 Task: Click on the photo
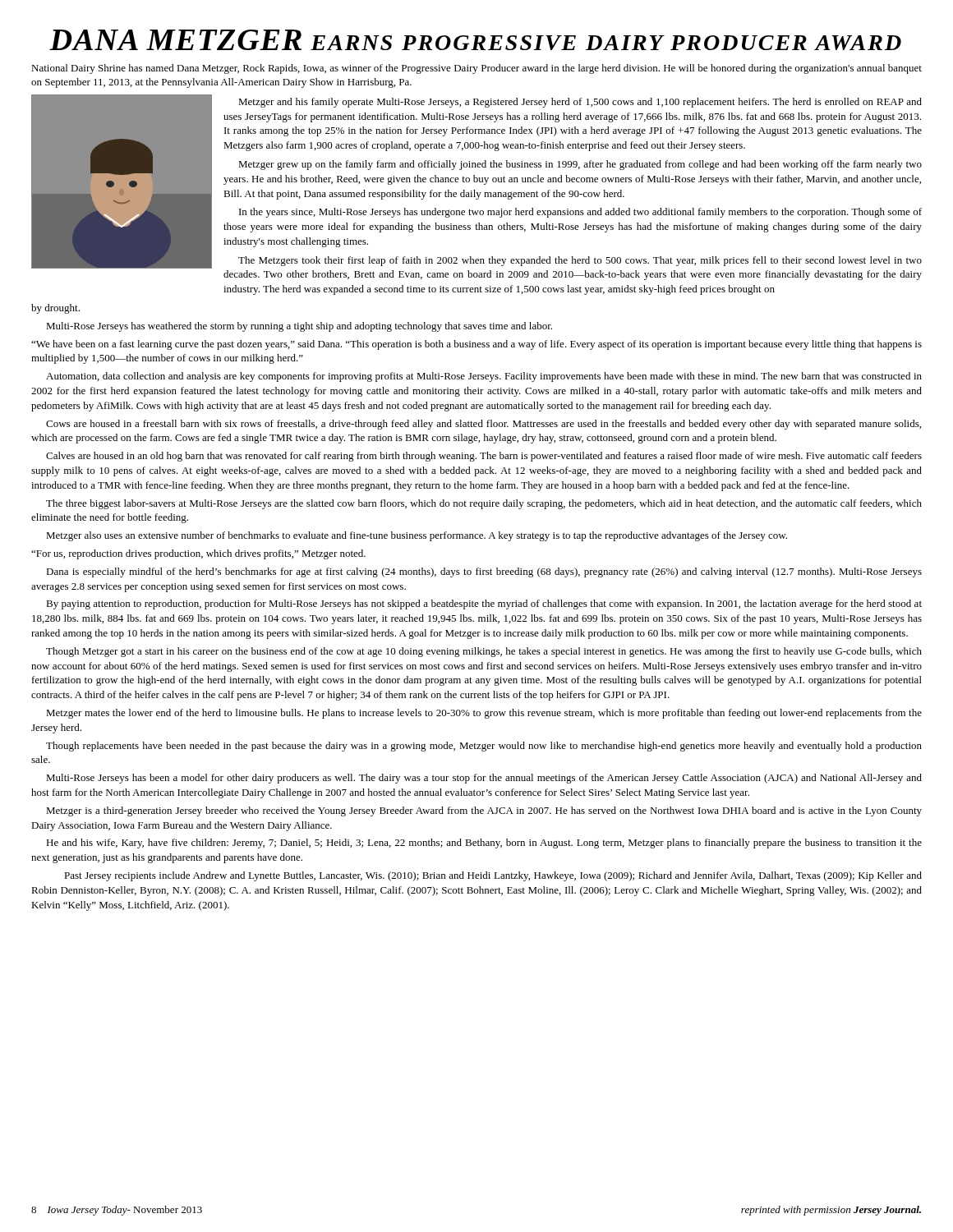coord(122,181)
